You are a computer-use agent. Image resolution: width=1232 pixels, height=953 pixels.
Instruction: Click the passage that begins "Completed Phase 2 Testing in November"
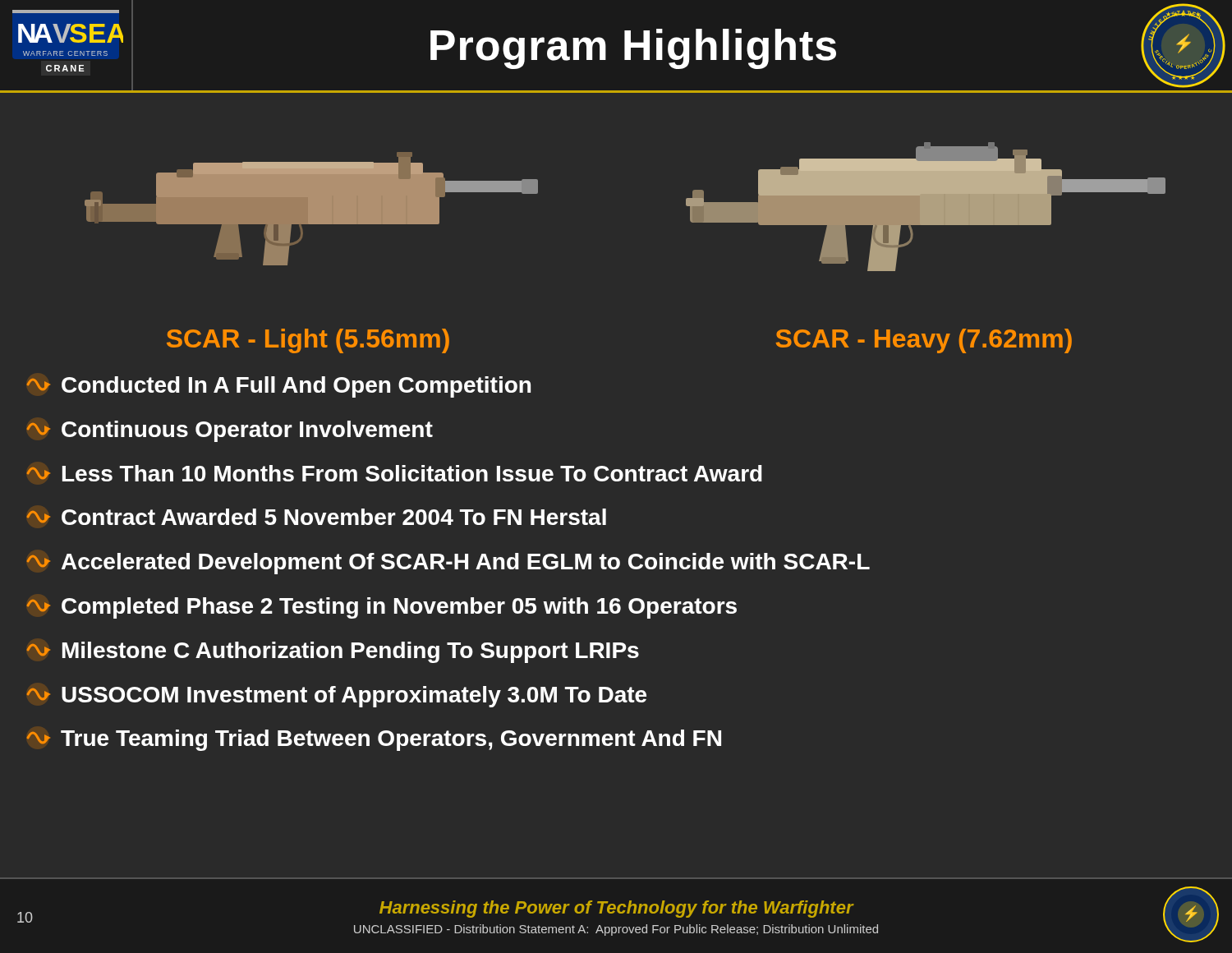pyautogui.click(x=381, y=609)
